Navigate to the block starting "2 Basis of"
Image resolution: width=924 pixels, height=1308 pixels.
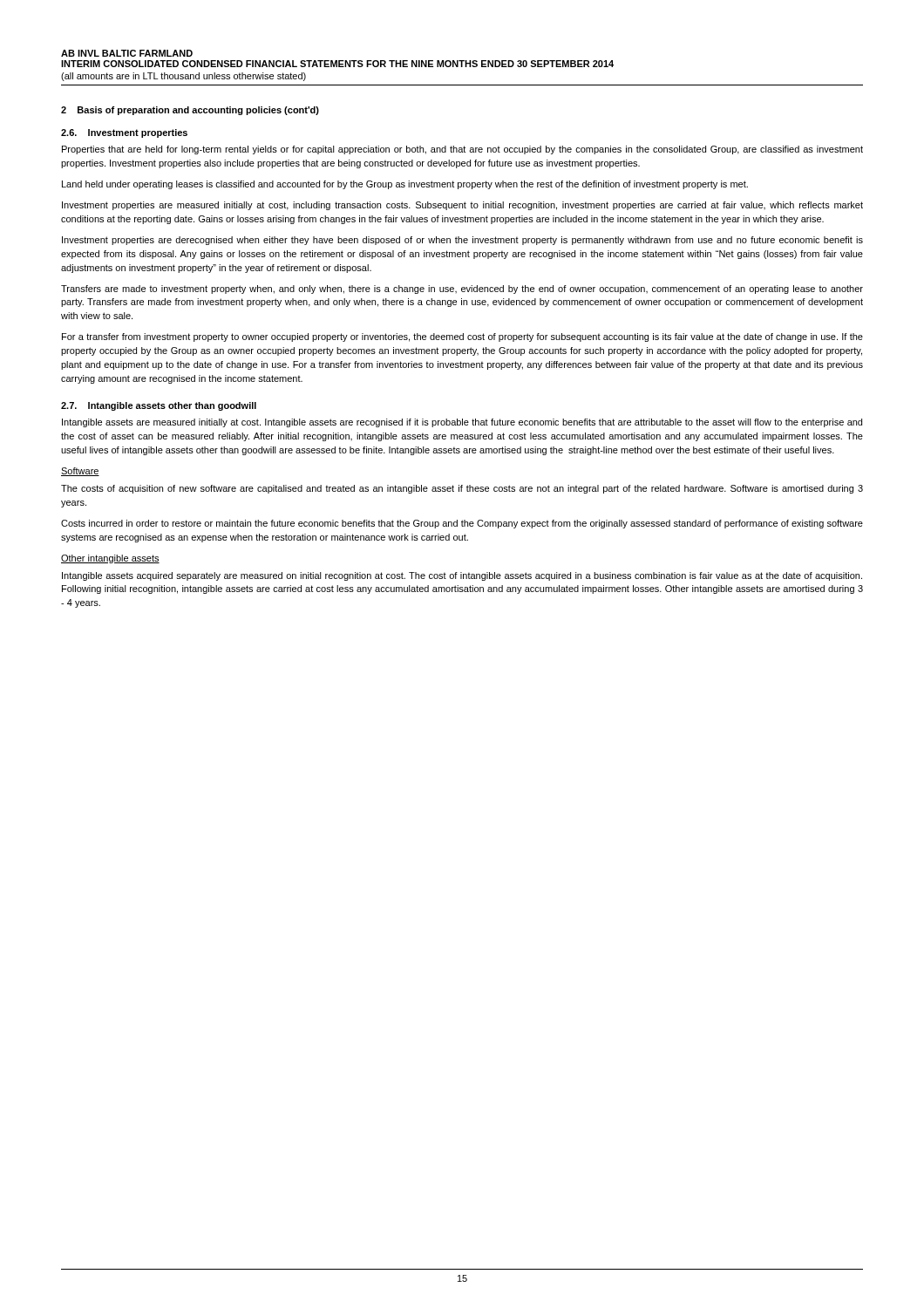[190, 110]
